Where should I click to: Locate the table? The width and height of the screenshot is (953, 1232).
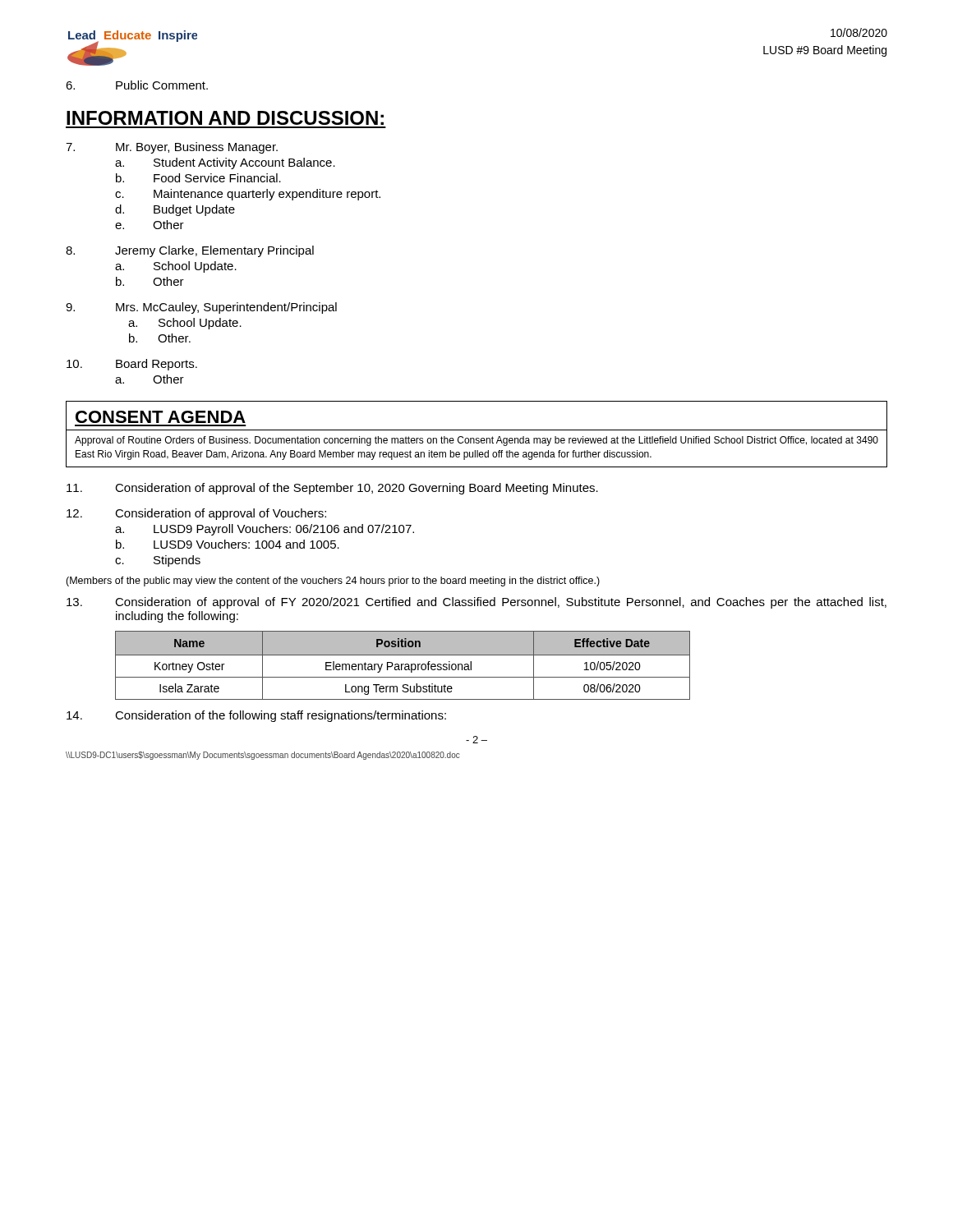tap(476, 665)
